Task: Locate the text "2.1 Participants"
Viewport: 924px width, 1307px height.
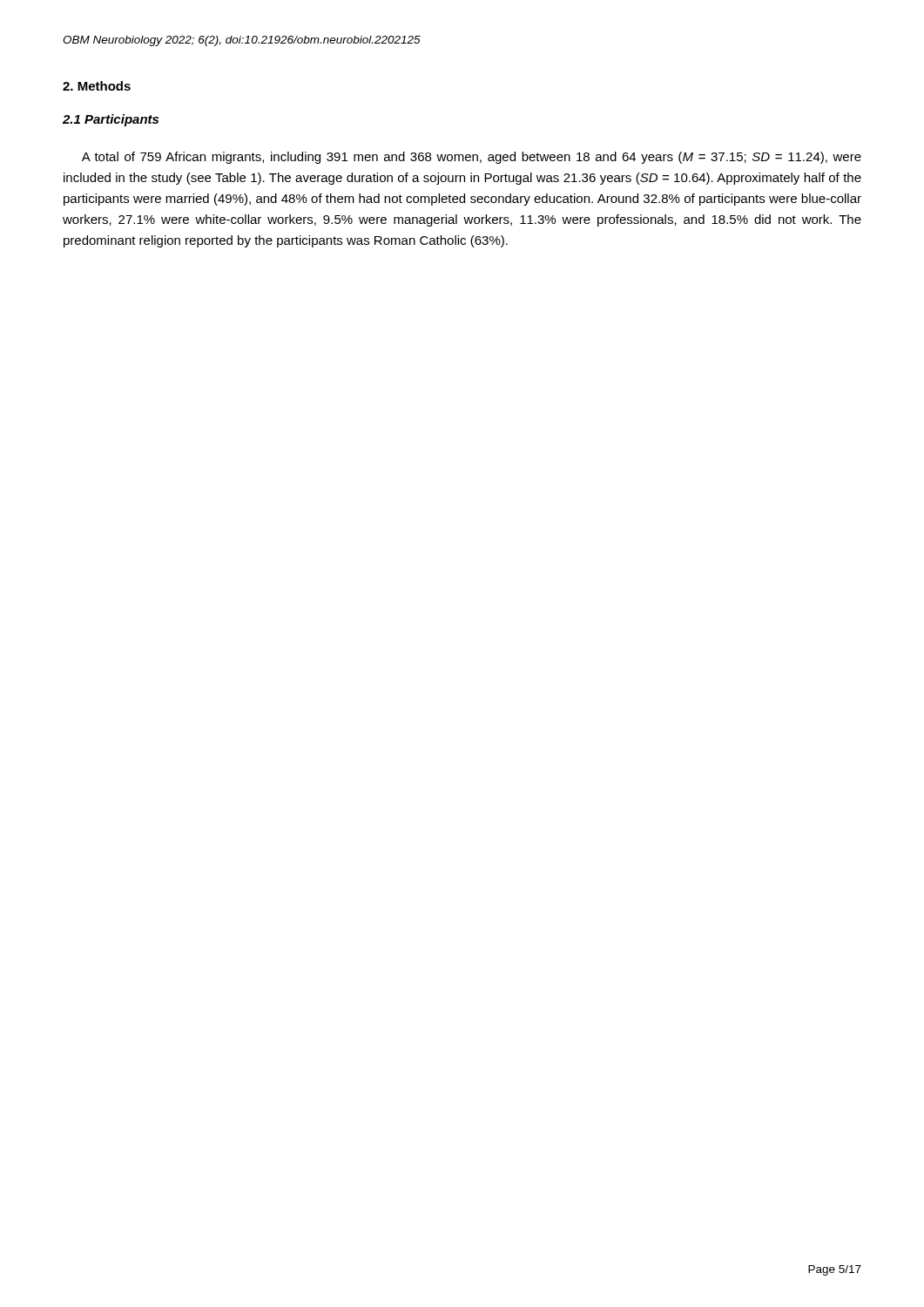Action: (x=111, y=119)
